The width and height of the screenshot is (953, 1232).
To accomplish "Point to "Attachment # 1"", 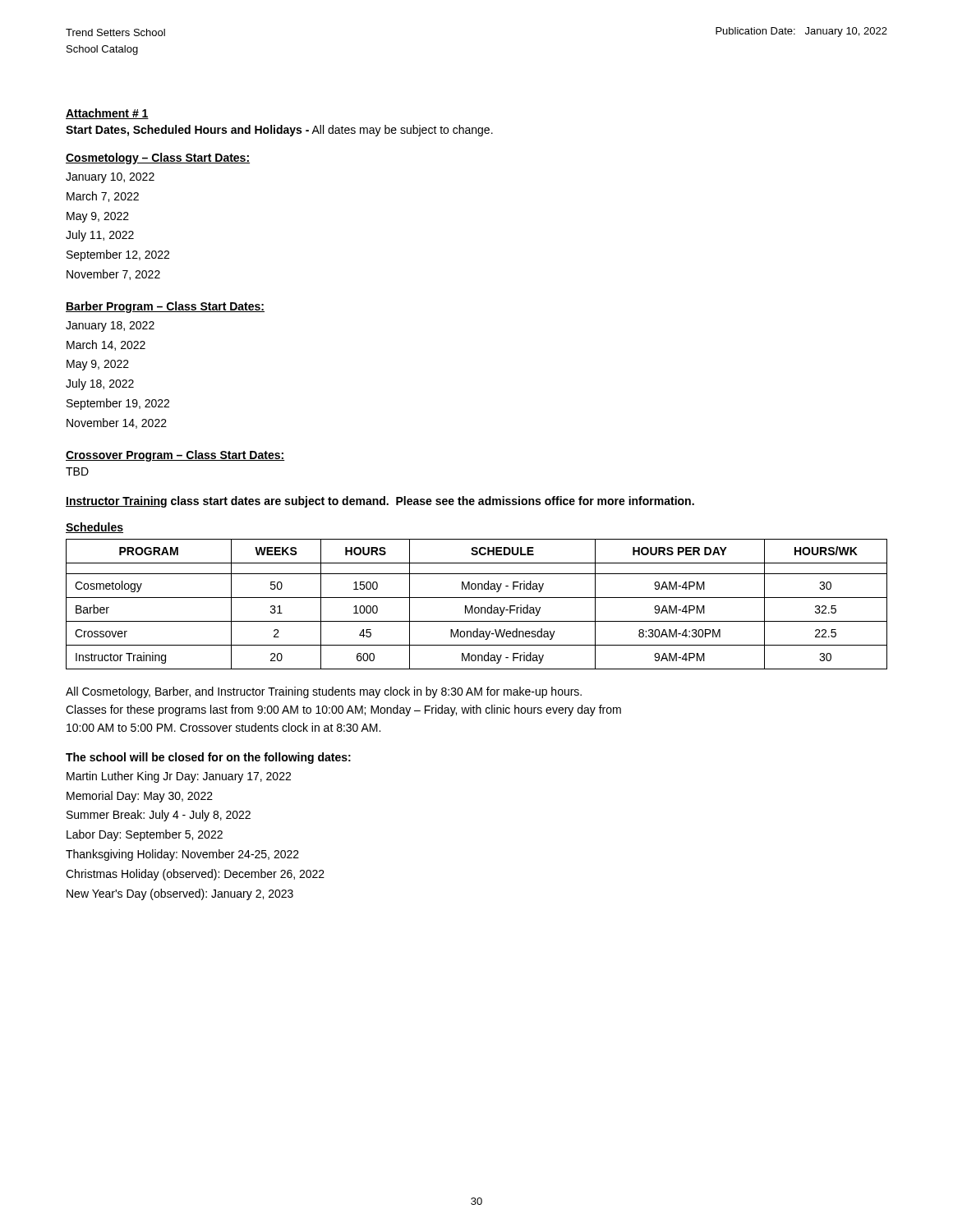I will [107, 113].
